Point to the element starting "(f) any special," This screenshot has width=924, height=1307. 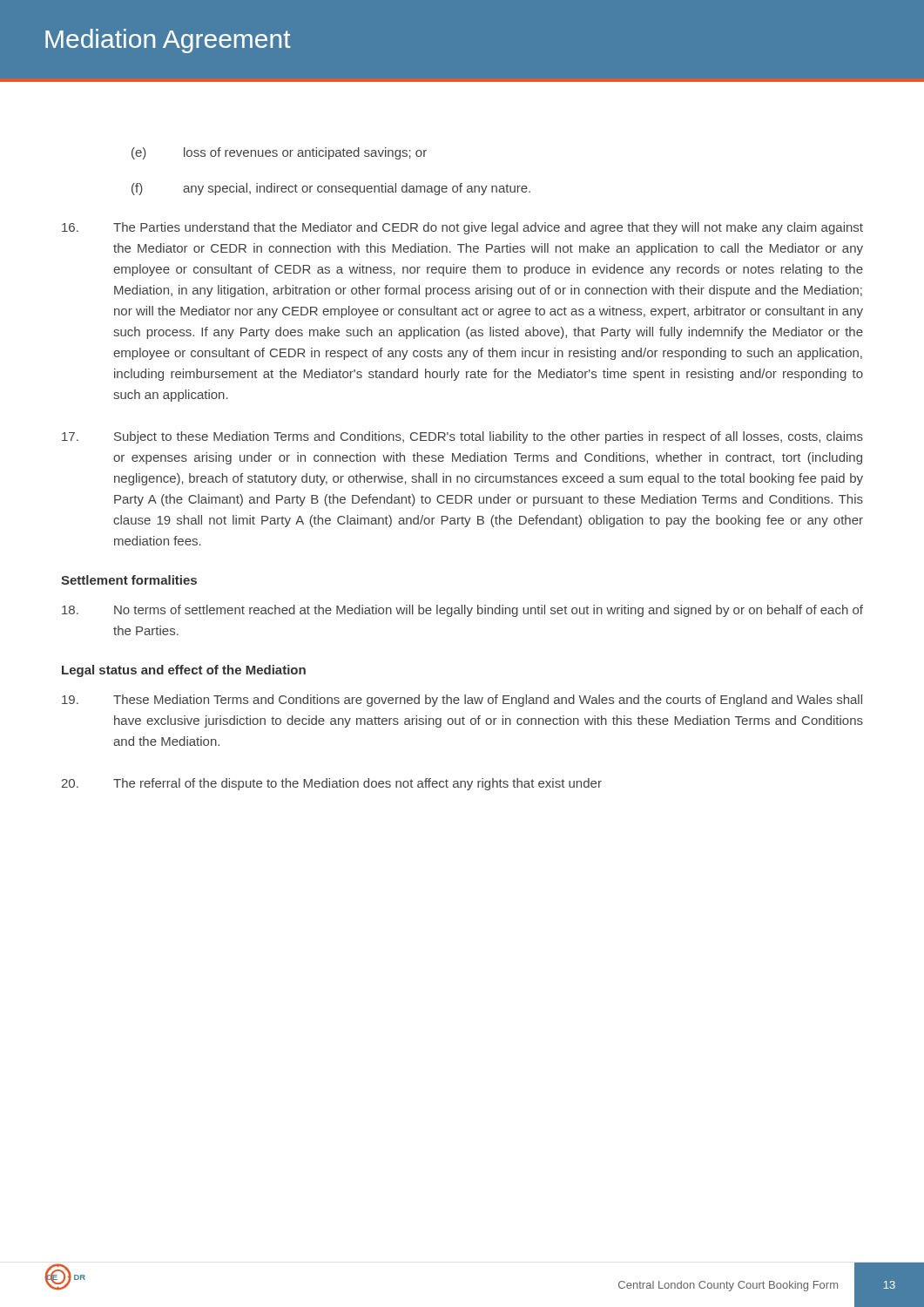tap(497, 188)
